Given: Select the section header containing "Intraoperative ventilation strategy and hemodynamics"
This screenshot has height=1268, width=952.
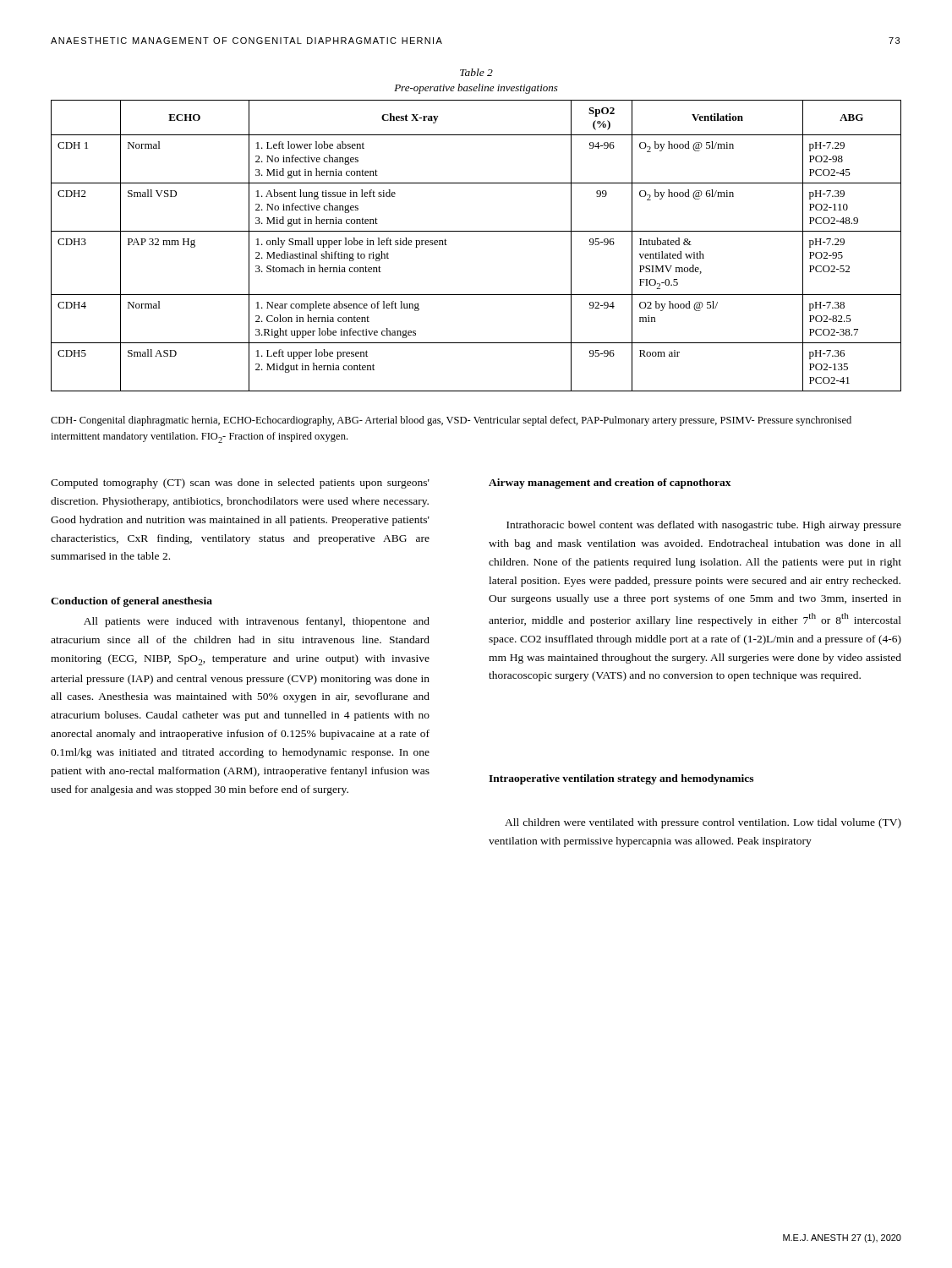Looking at the screenshot, I should pos(621,778).
